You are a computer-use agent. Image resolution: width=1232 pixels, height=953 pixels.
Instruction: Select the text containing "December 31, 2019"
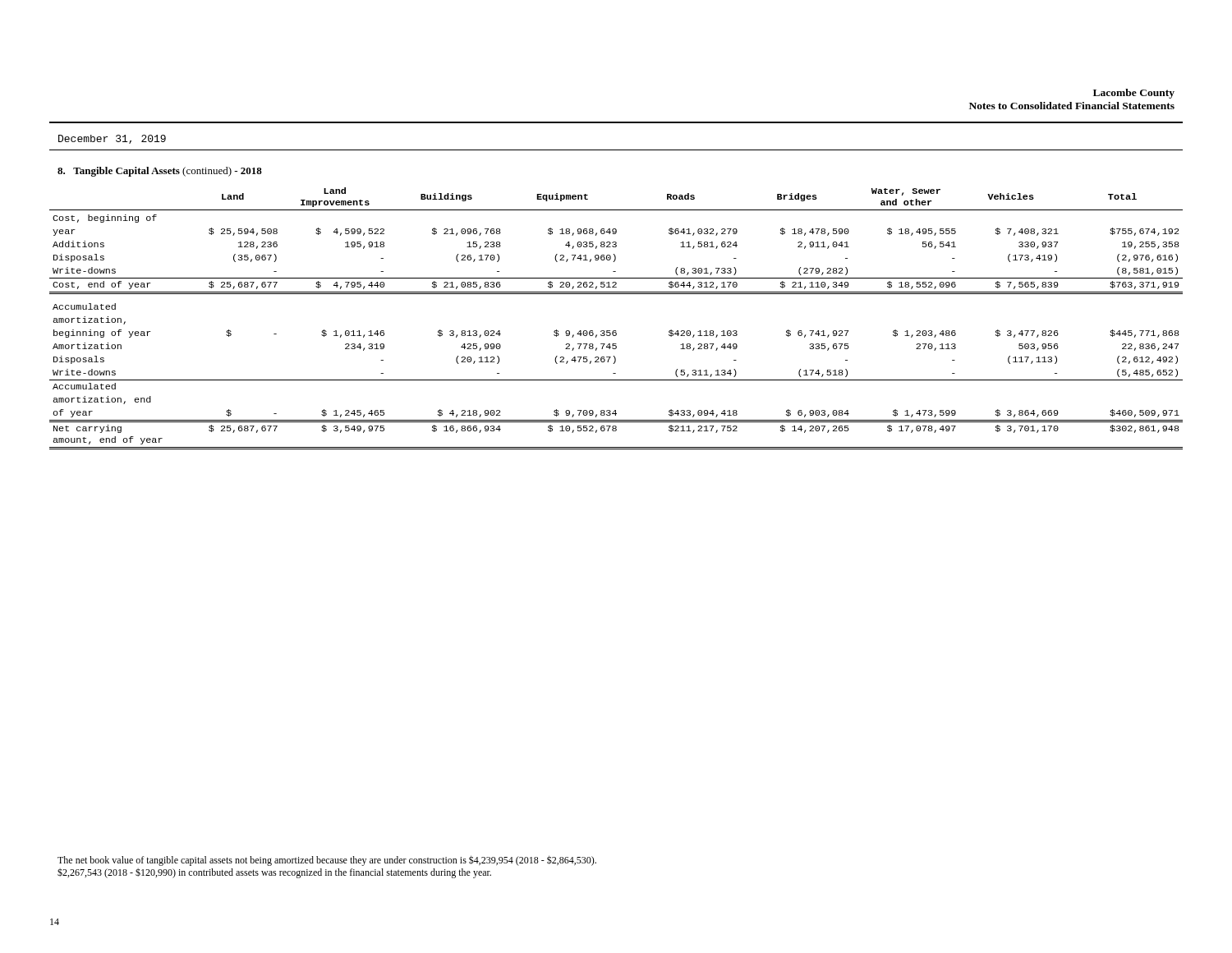pyautogui.click(x=112, y=139)
